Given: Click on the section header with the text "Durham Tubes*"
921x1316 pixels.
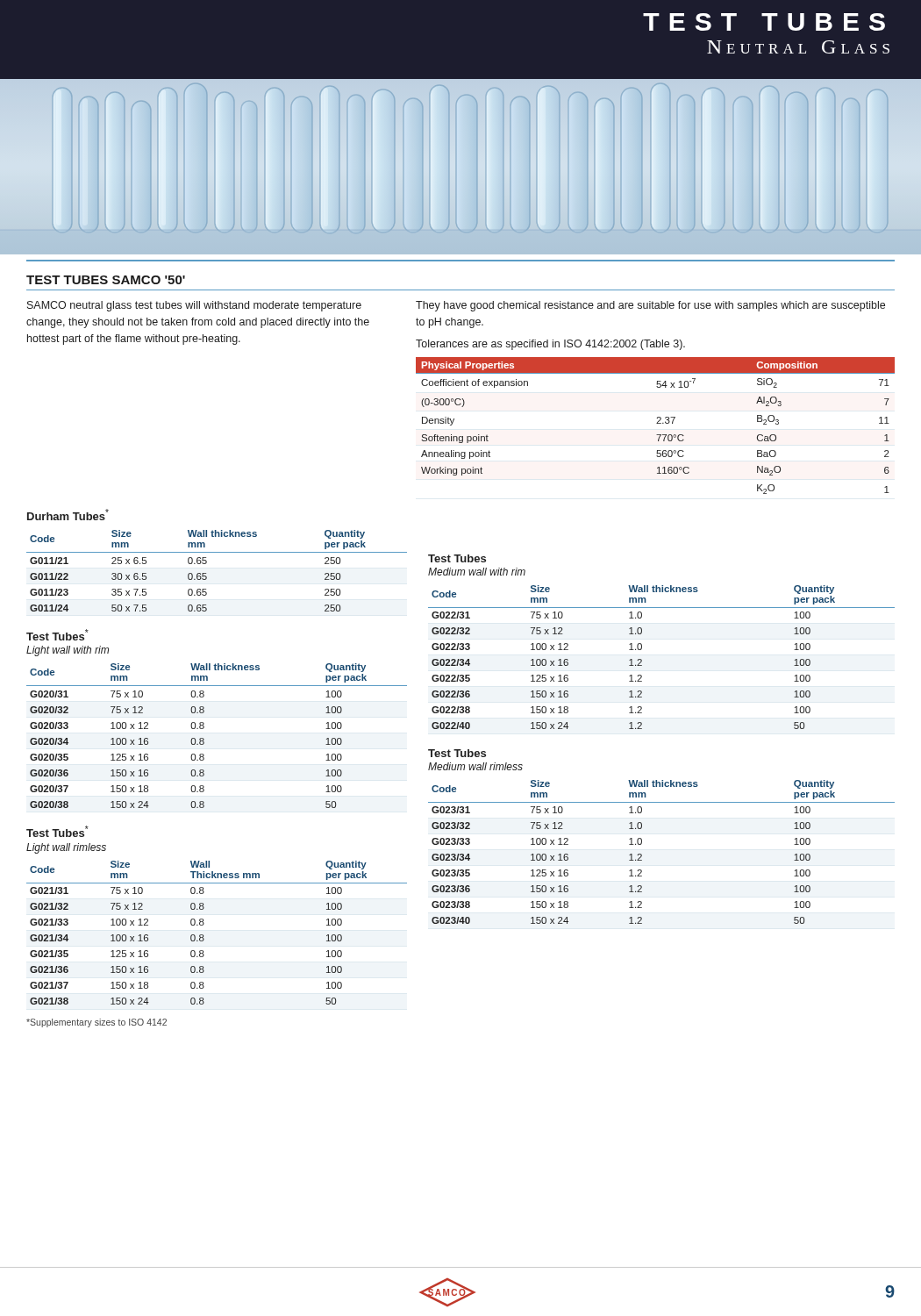Looking at the screenshot, I should click(68, 515).
